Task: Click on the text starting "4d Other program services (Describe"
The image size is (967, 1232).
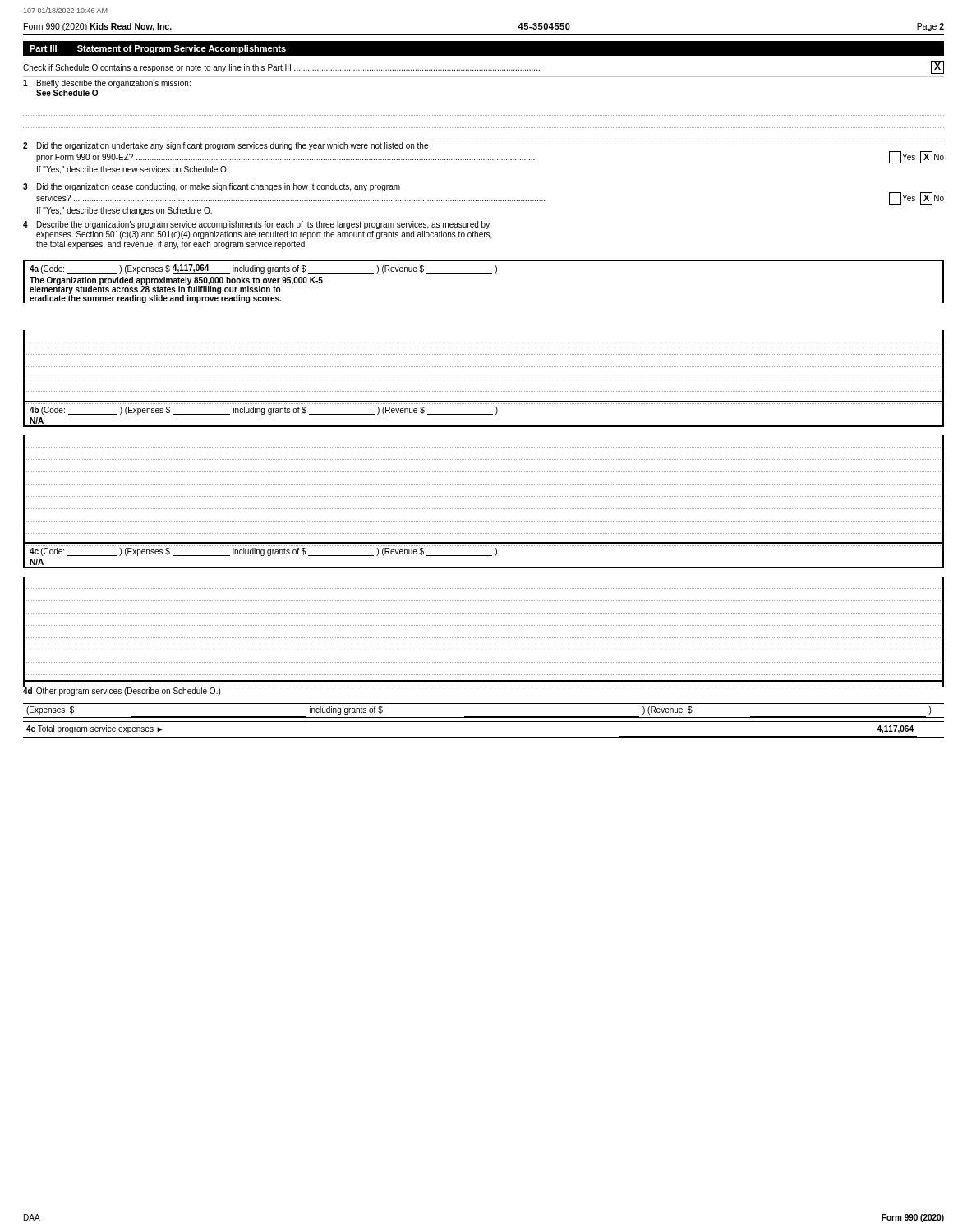Action: pos(484,691)
